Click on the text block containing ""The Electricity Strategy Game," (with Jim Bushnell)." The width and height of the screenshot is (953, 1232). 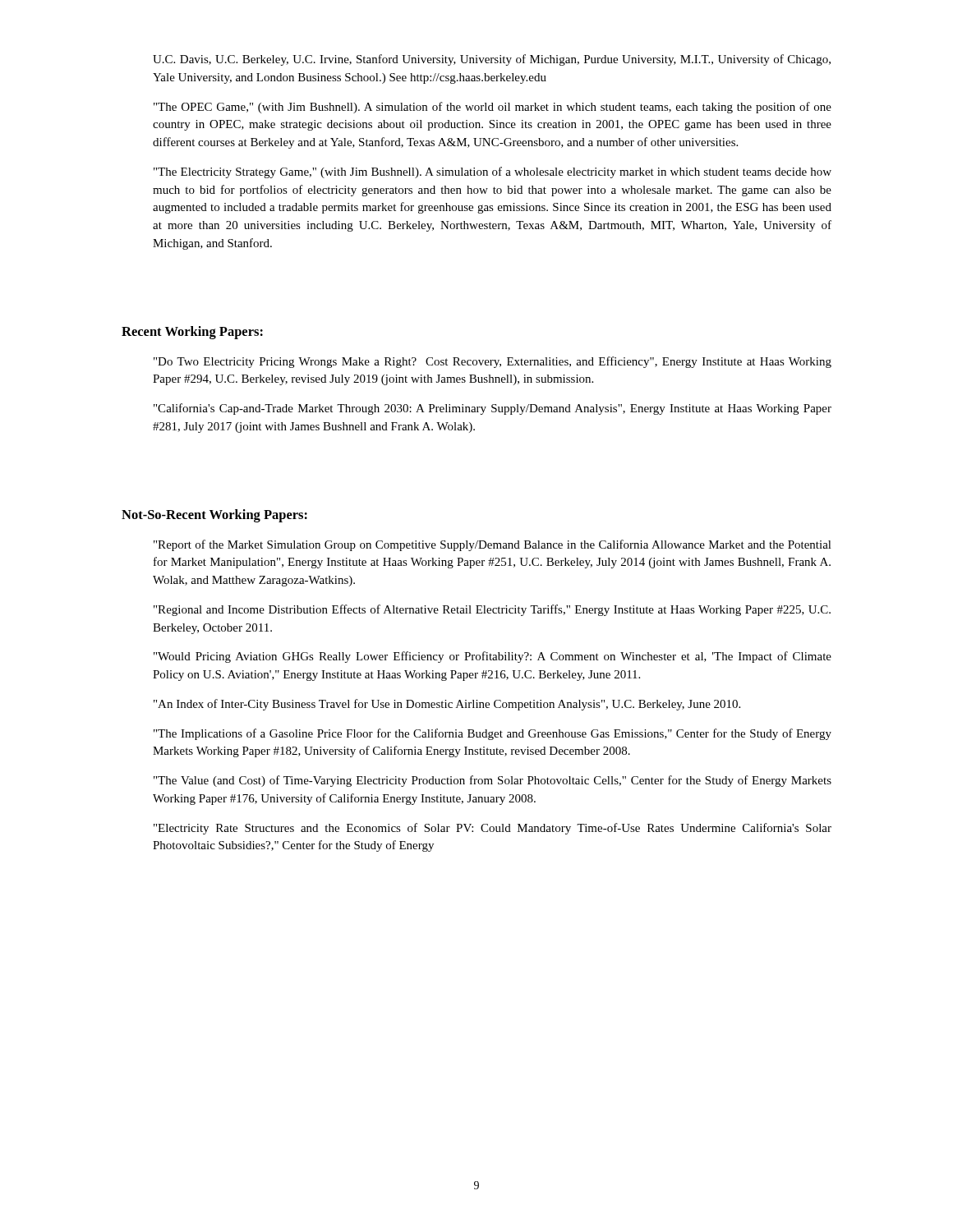(x=492, y=207)
